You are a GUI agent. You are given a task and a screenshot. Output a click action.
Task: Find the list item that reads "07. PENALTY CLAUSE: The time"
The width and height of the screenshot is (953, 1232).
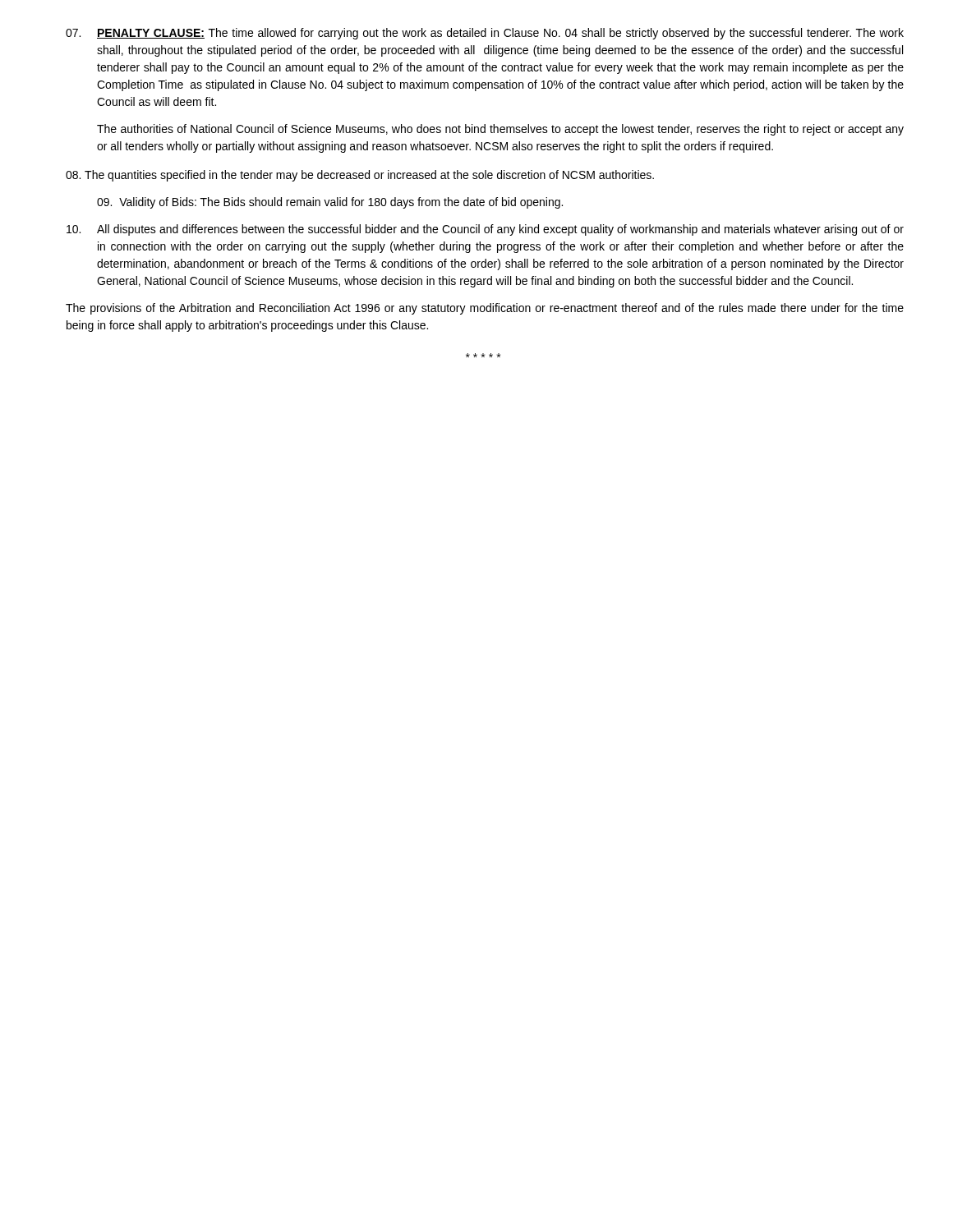pos(485,68)
